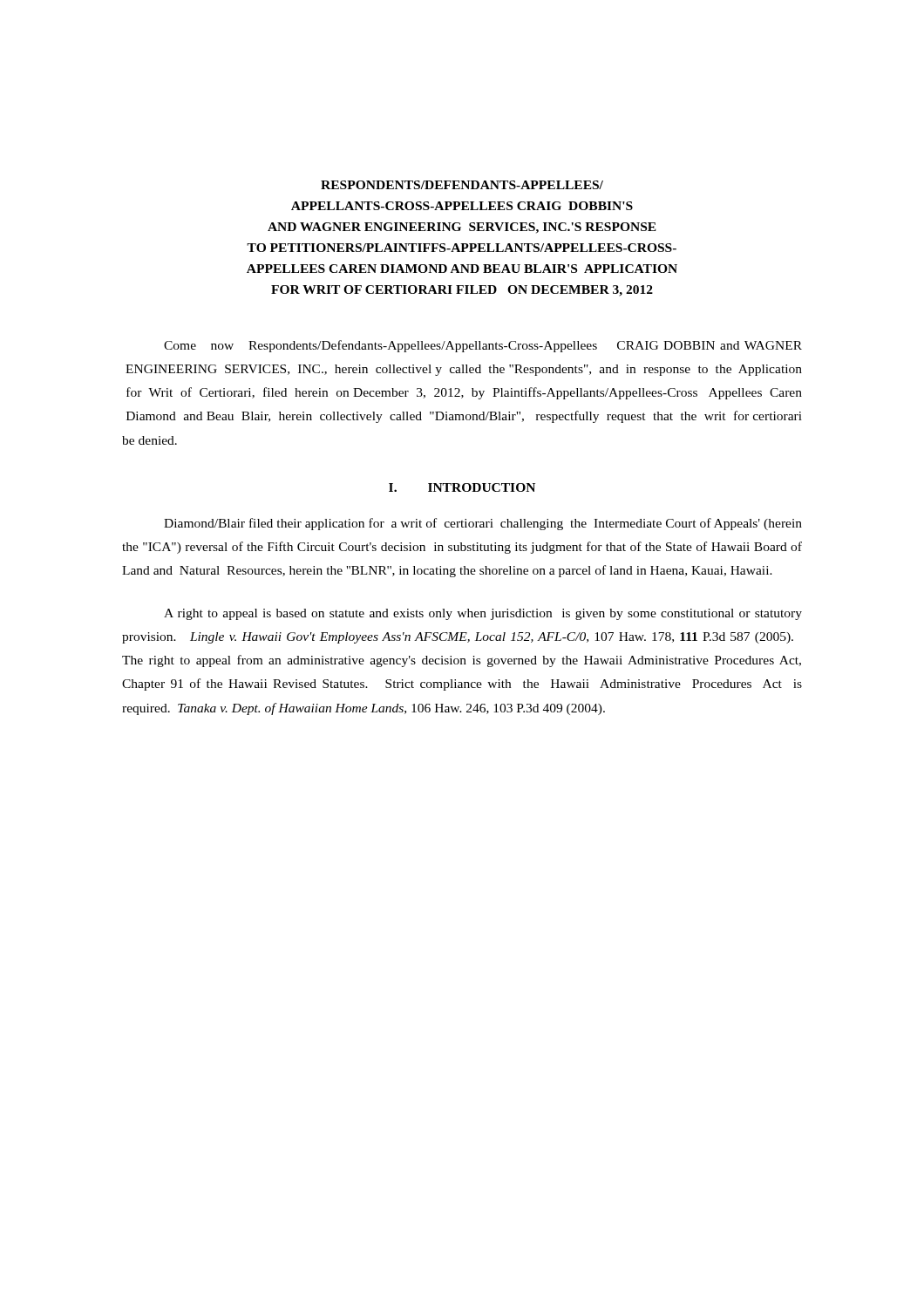Where is the passage that starts "Come now Respondents/Defendants-Appellees/Appellants-Cross-Appellees CRAIG DOBBIN"?
924x1308 pixels.
click(x=462, y=392)
